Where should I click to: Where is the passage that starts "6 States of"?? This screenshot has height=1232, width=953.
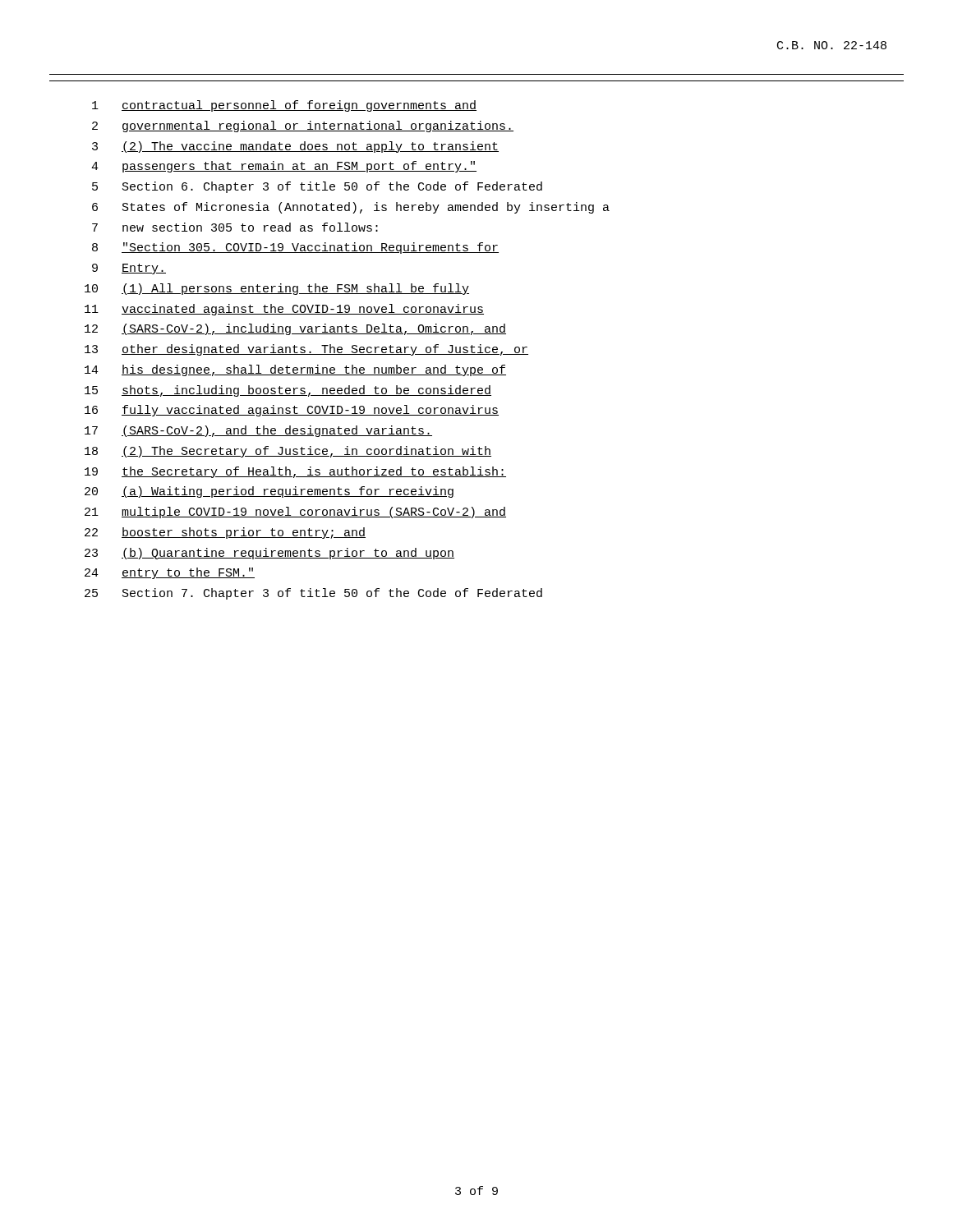pos(476,209)
